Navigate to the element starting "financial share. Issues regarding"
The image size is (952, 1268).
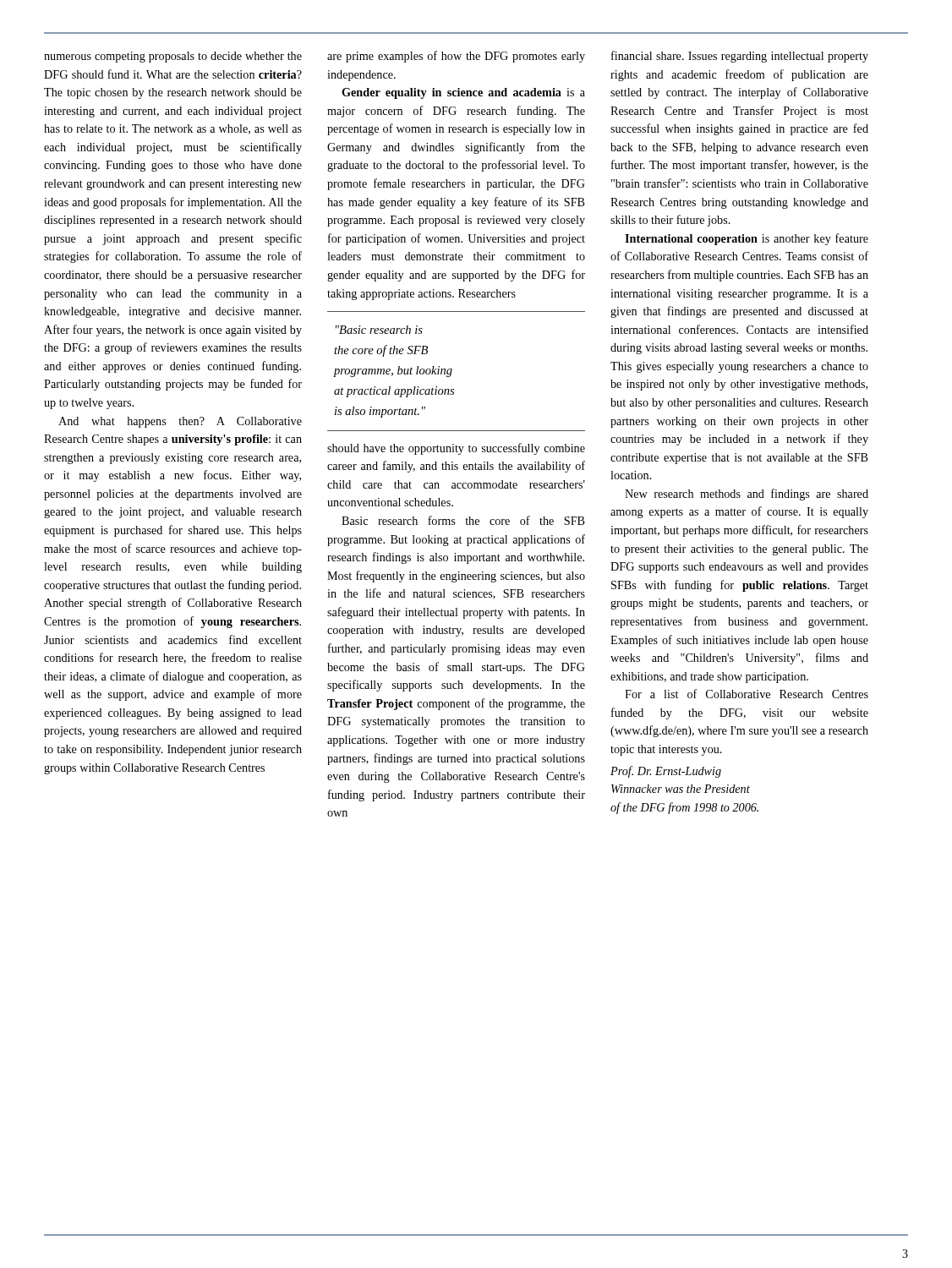pyautogui.click(x=739, y=432)
